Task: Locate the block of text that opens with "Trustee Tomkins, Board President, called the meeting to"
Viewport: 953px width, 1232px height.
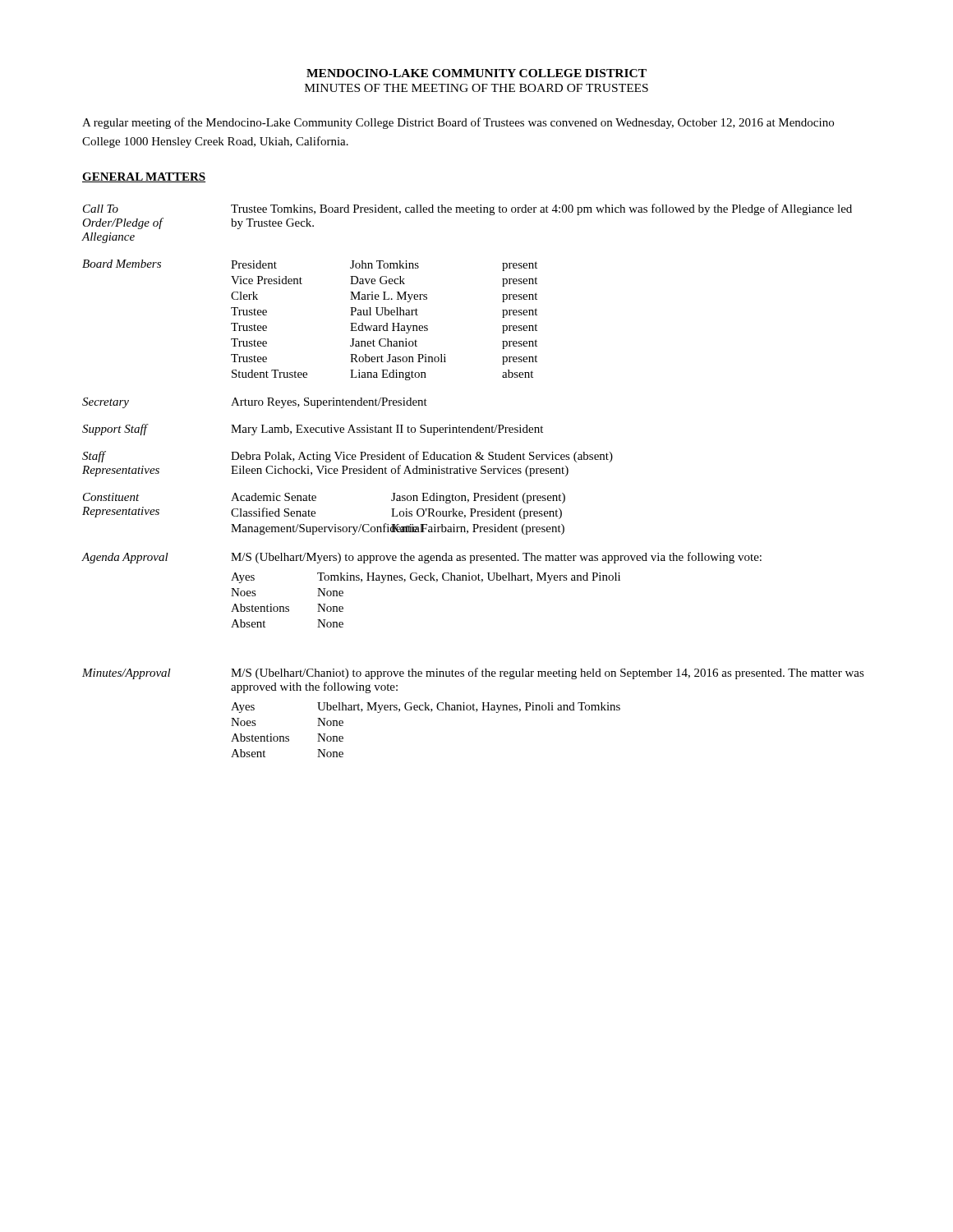Action: (541, 216)
